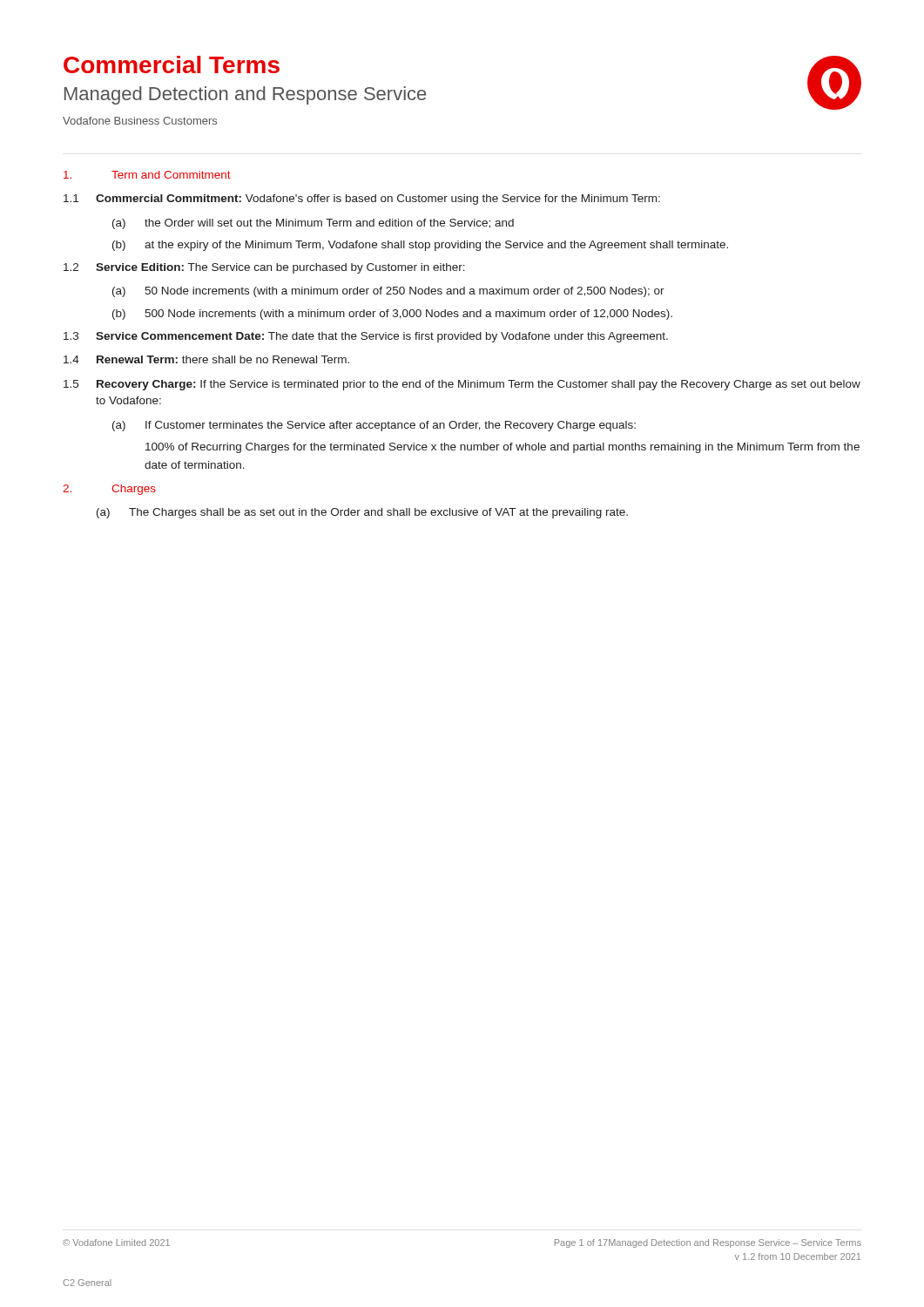Select the passage starting "(a) the Order will set out the Minimum"
924x1307 pixels.
(486, 223)
